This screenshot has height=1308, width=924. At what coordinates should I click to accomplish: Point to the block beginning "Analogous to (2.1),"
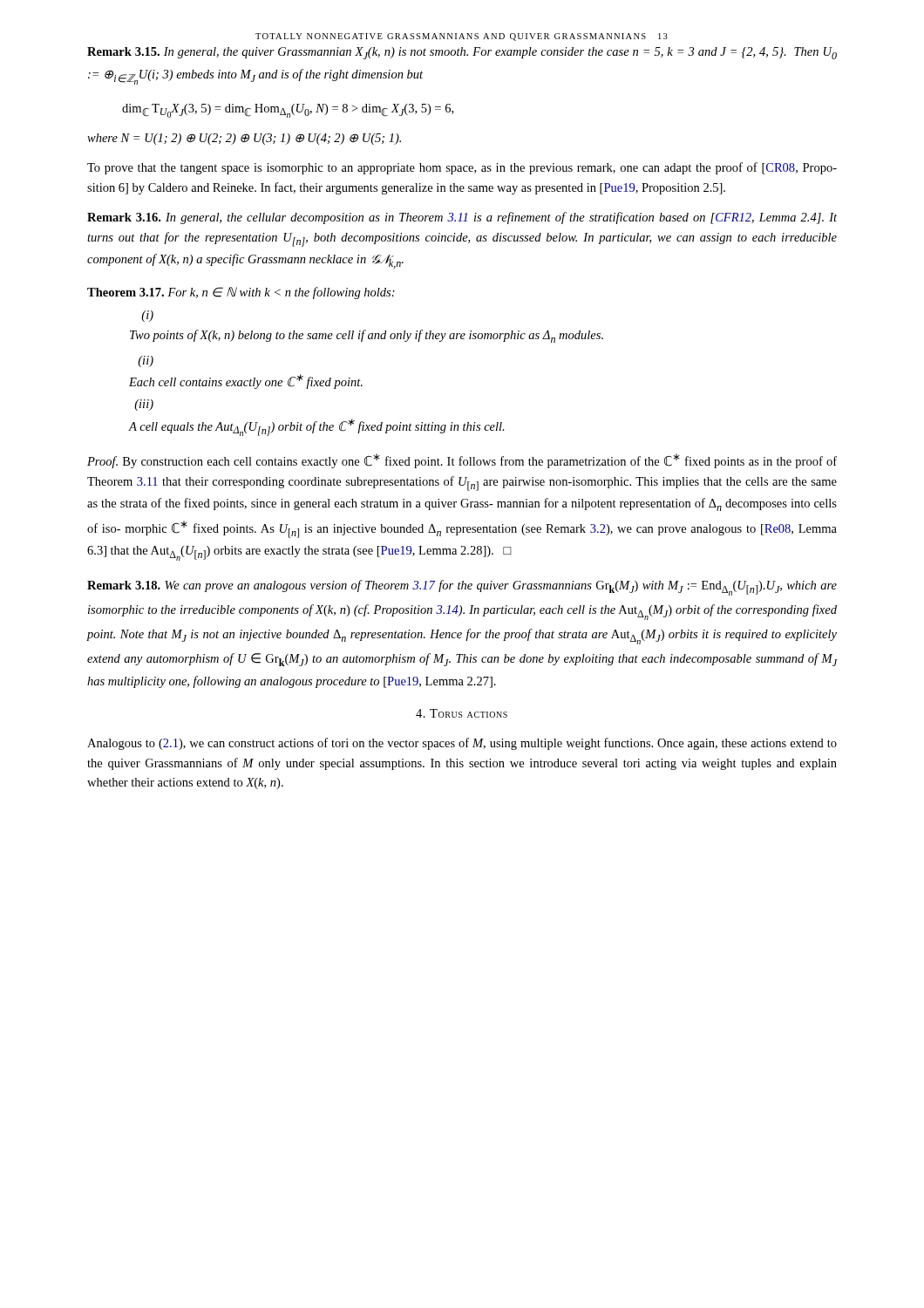click(462, 763)
